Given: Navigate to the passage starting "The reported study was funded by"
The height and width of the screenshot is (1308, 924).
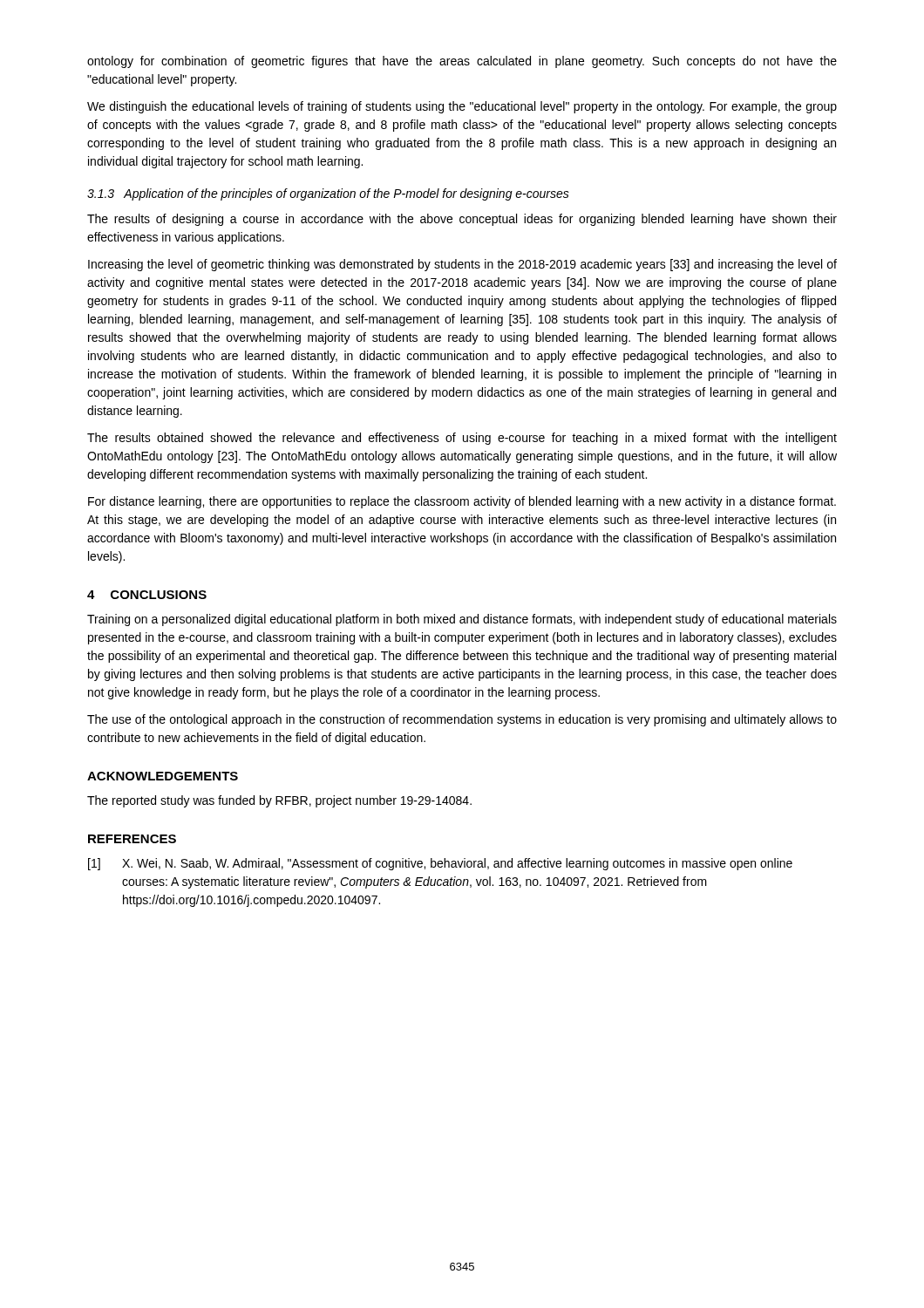Looking at the screenshot, I should 462,801.
